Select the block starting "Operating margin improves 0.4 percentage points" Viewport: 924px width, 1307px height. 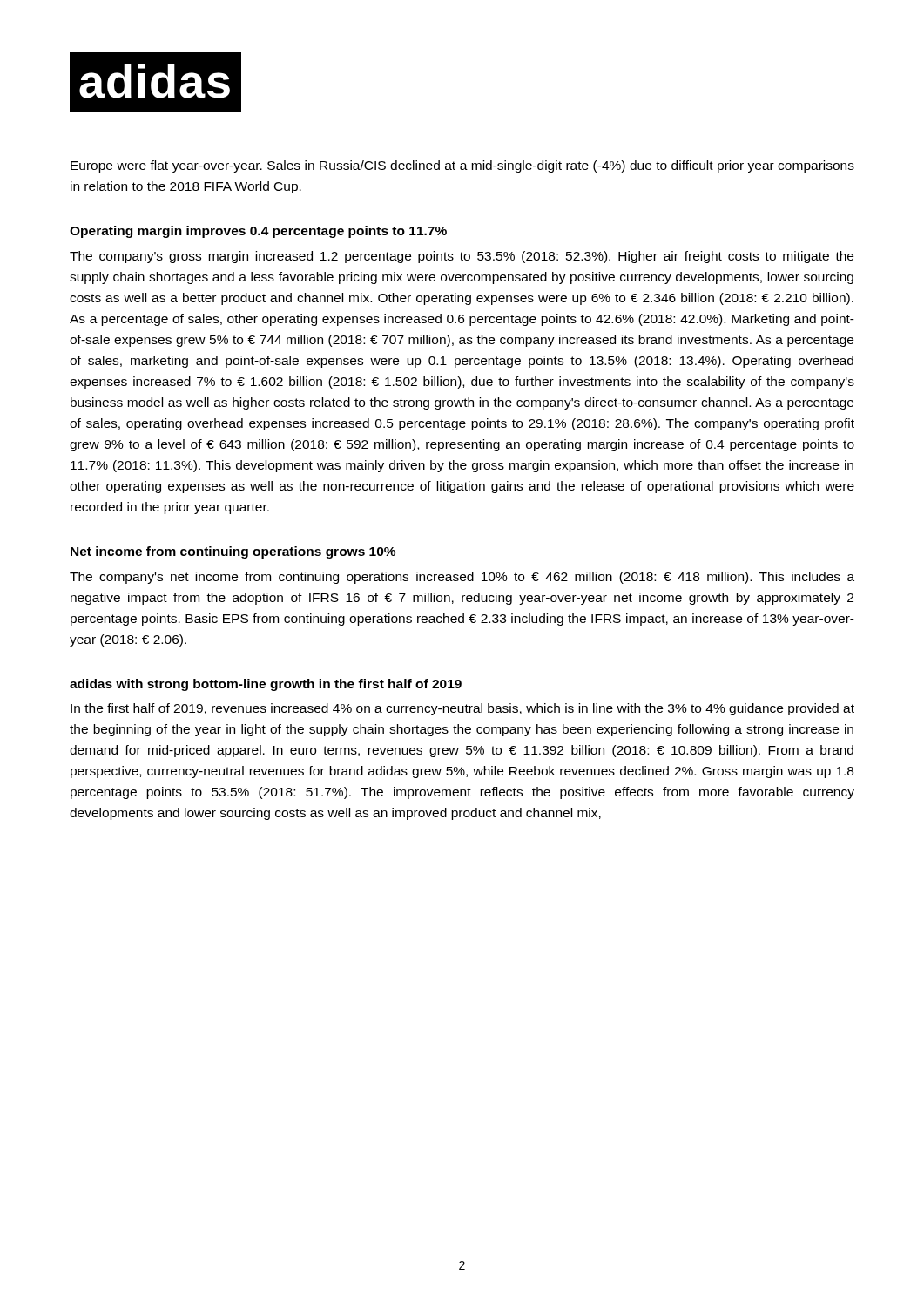[x=258, y=232]
